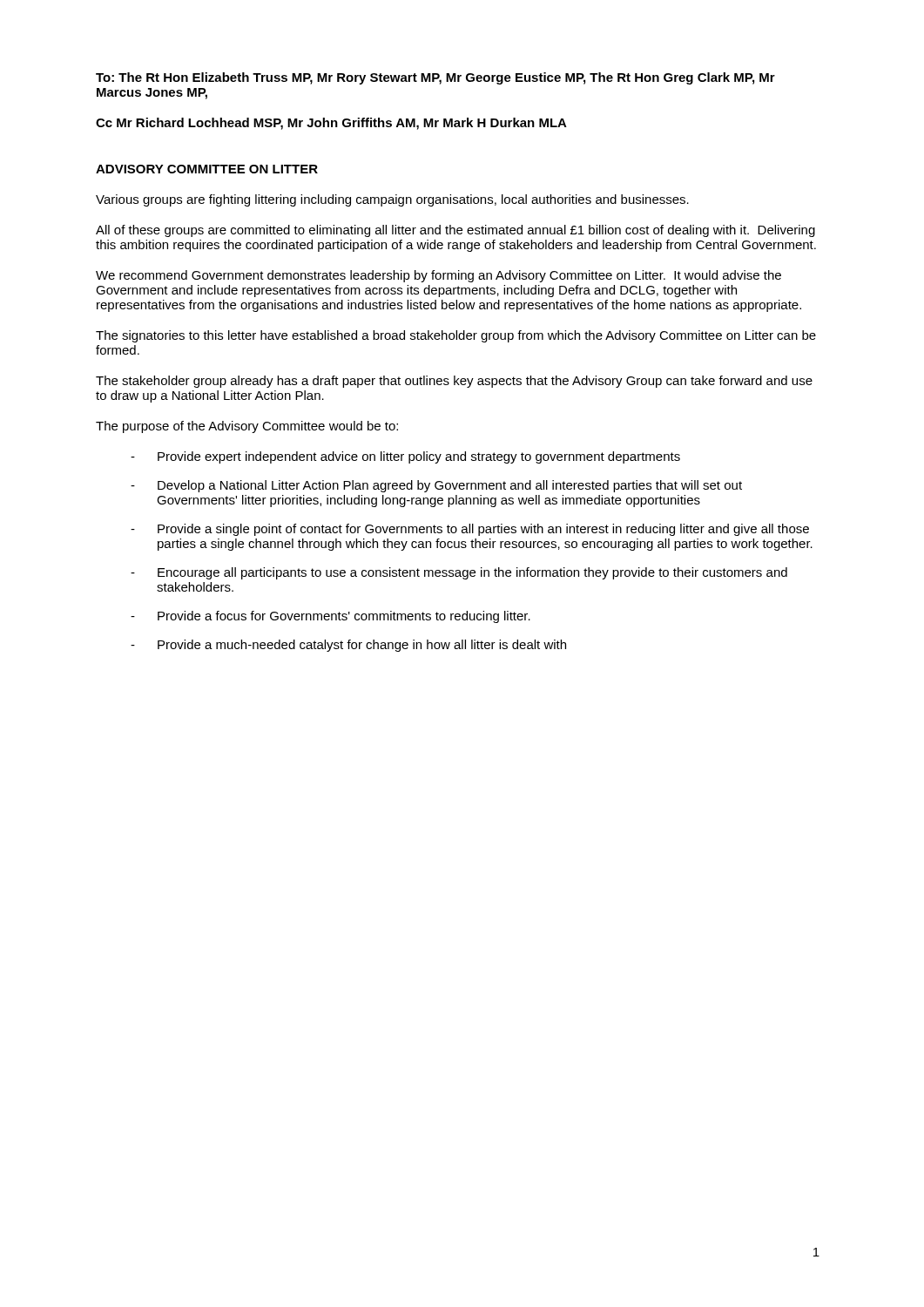Find the text block that says "The signatories to"

(x=456, y=342)
